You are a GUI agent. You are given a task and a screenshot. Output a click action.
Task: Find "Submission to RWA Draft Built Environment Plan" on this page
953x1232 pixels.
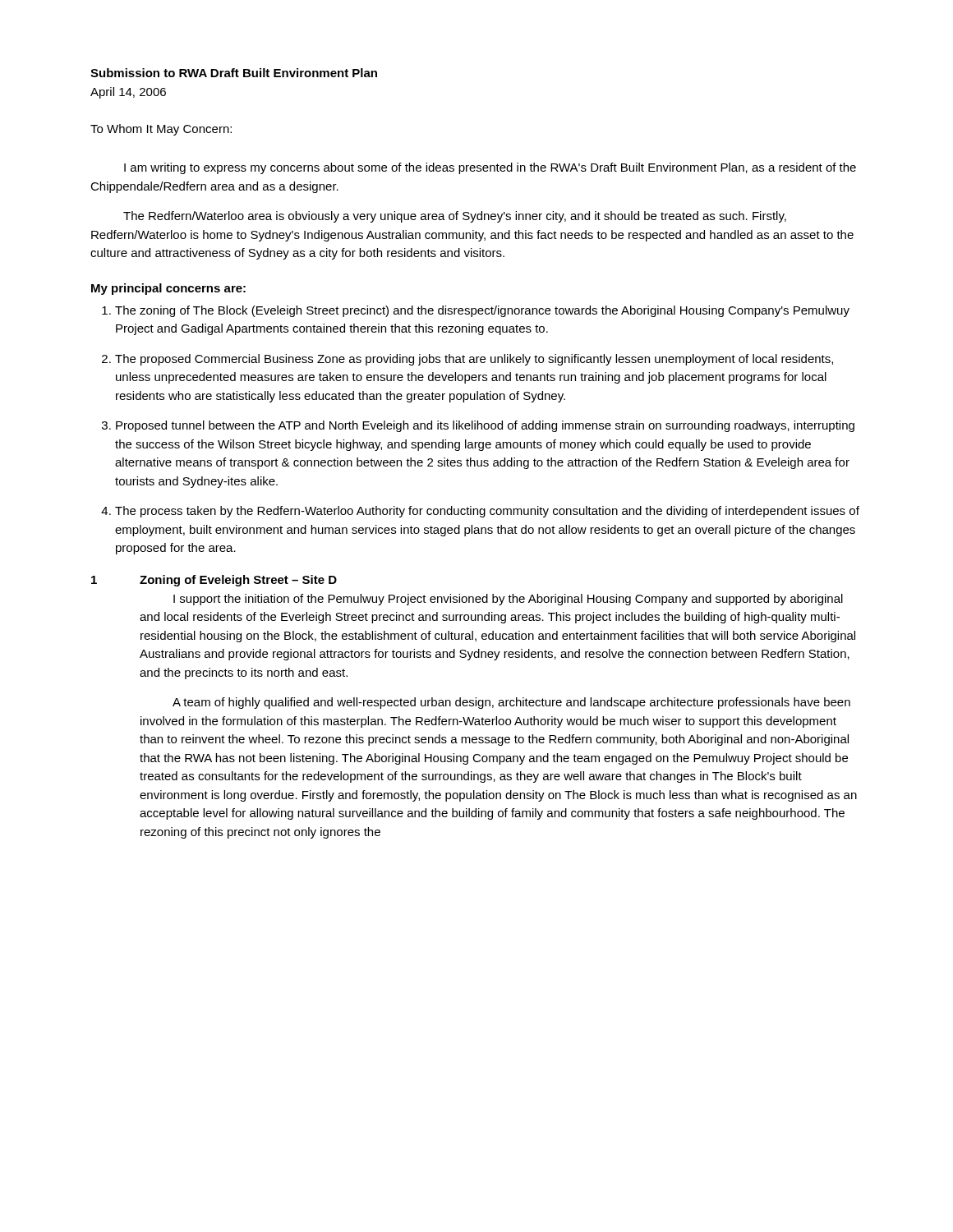(234, 73)
